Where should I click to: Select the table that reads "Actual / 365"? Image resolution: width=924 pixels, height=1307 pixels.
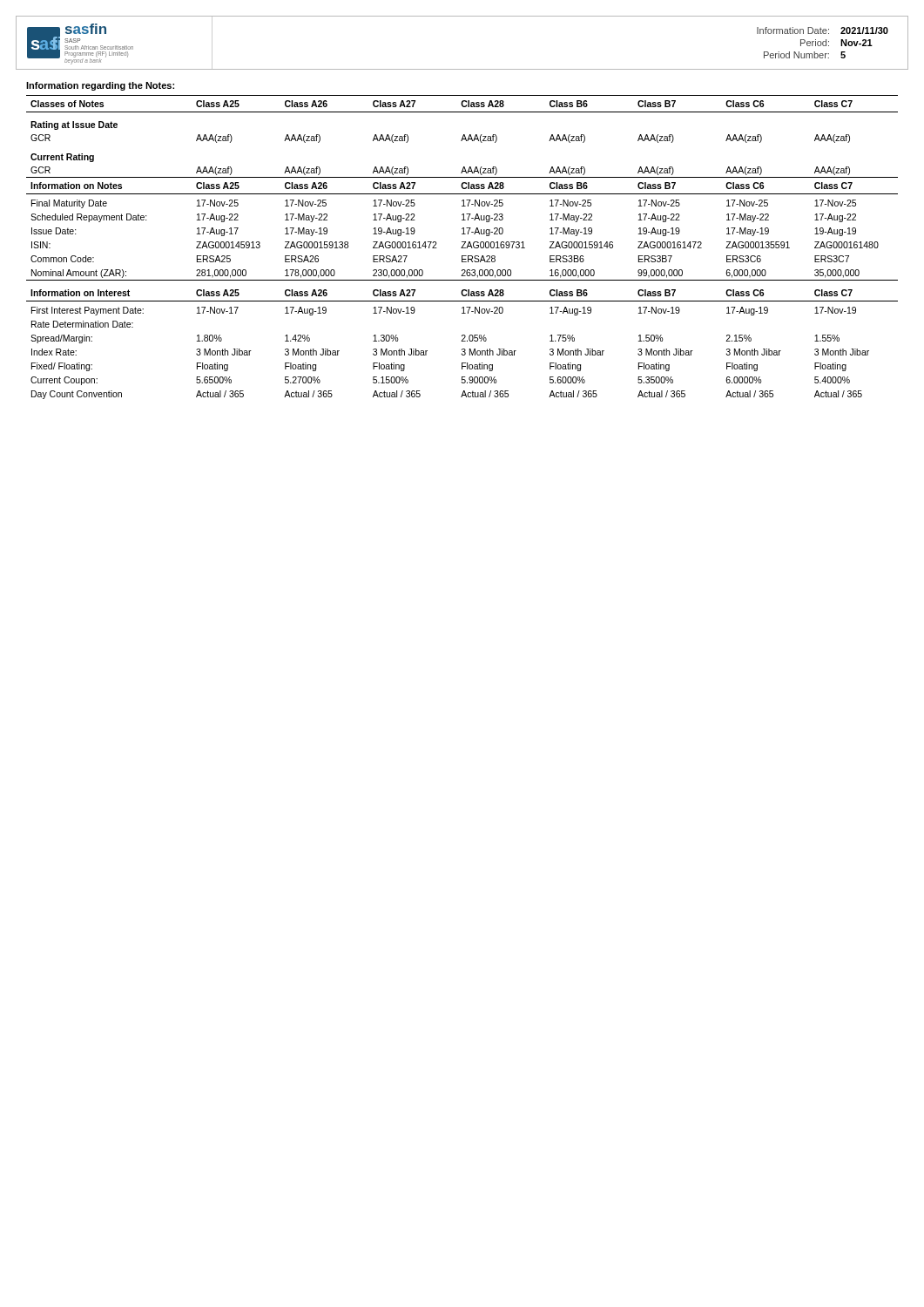coord(462,248)
